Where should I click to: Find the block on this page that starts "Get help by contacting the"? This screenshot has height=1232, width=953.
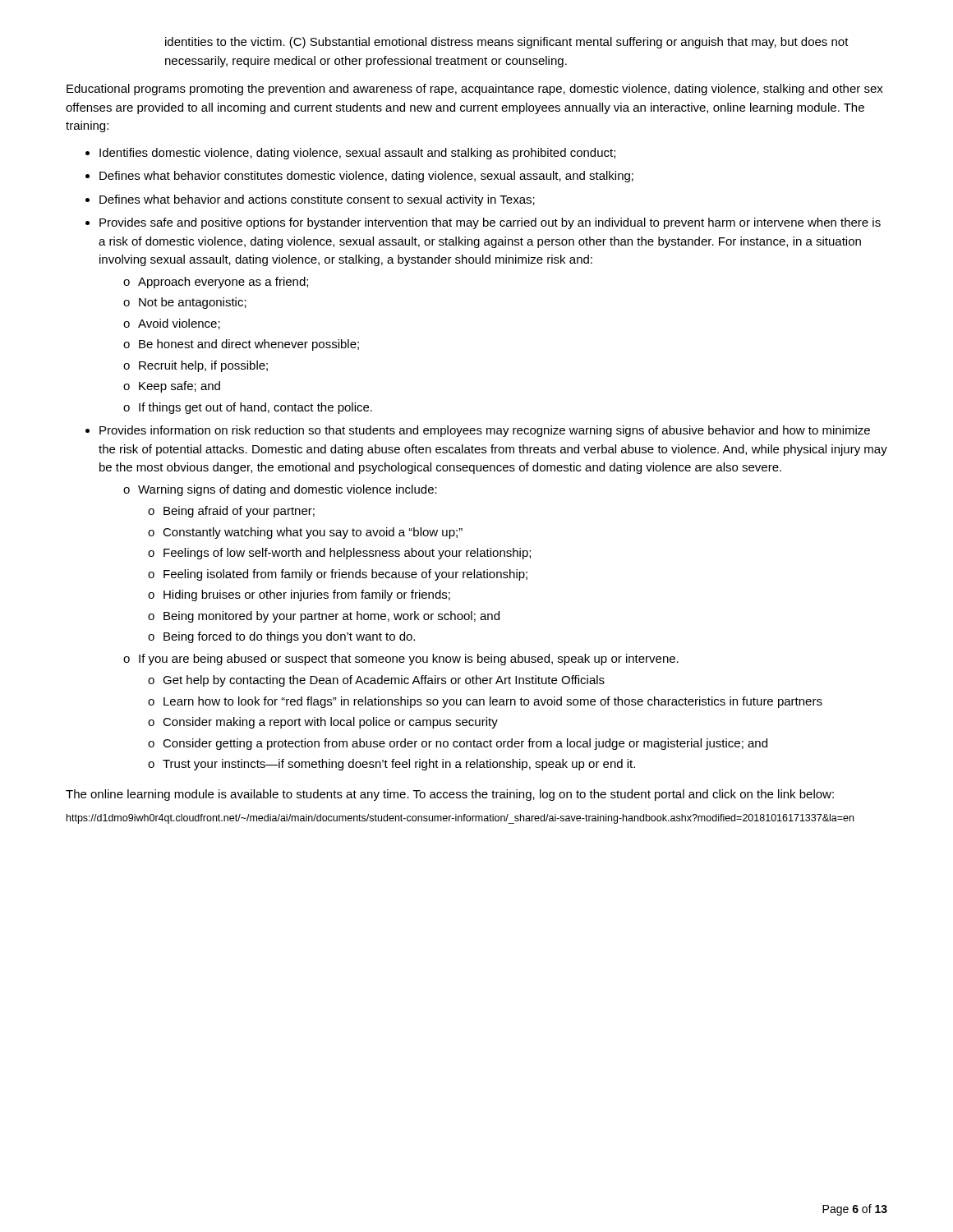[384, 680]
